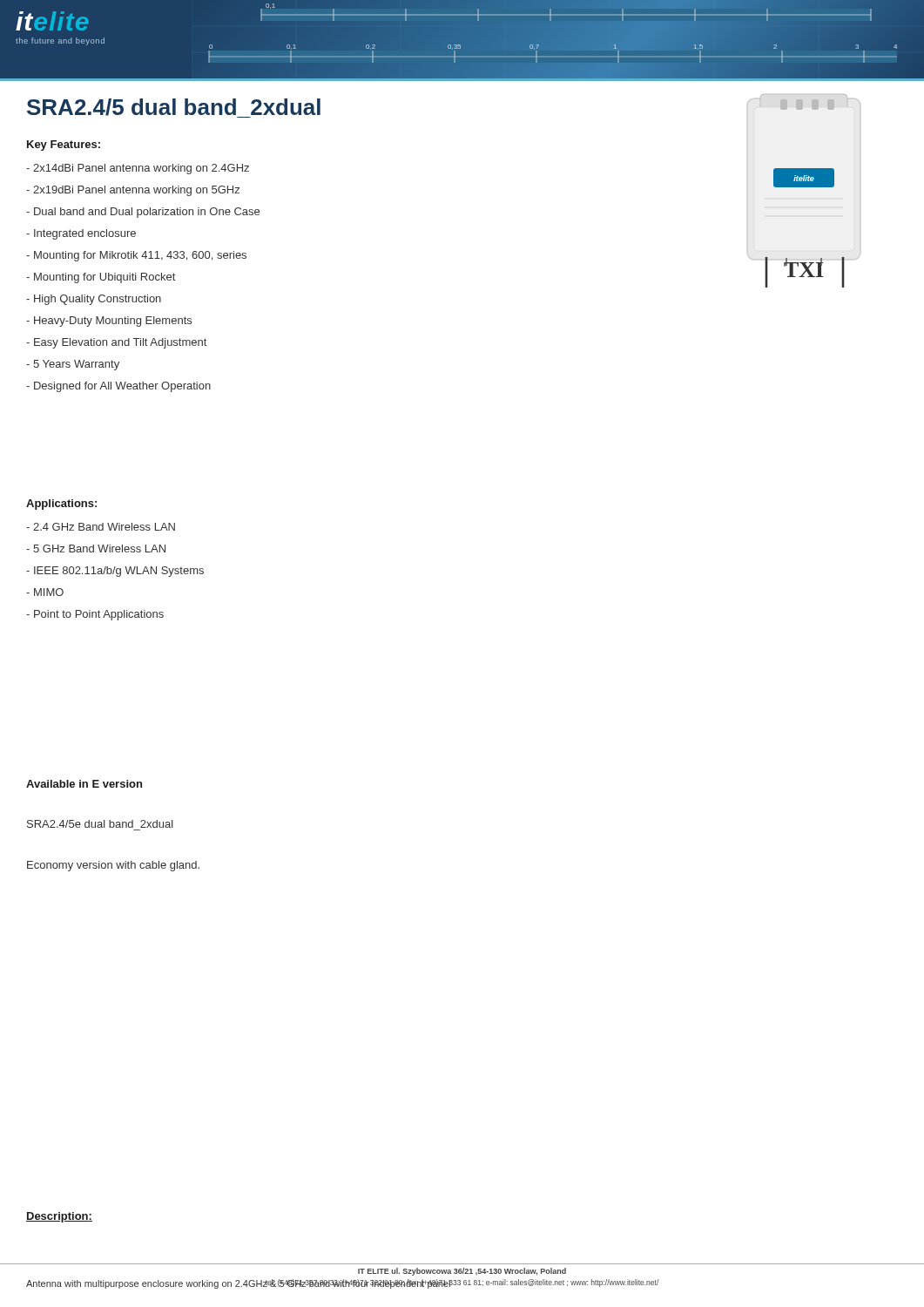Click on the passage starting "Designed for All Weather Operation"
This screenshot has height=1307, width=924.
[119, 386]
